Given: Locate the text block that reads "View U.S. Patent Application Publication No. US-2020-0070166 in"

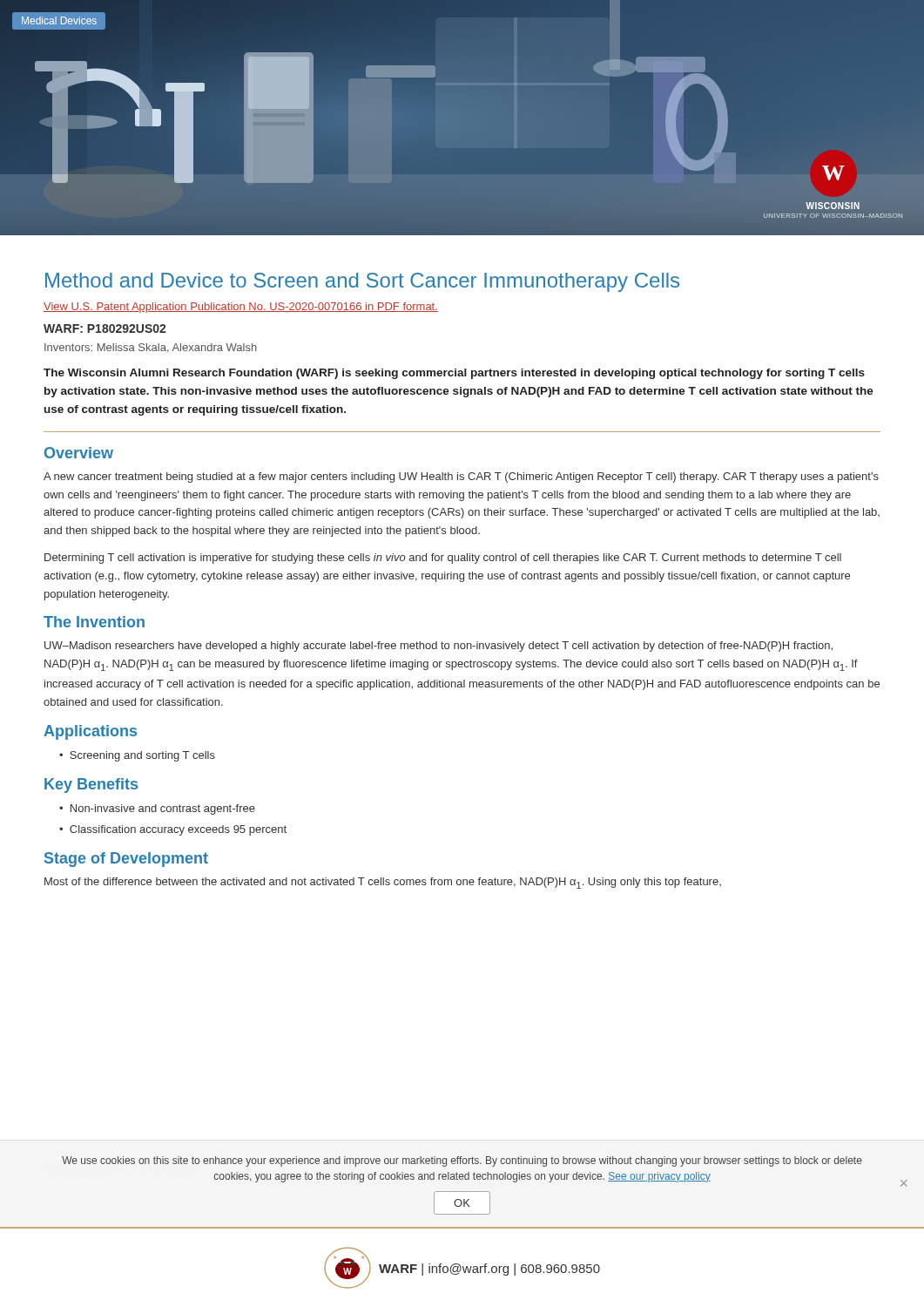Looking at the screenshot, I should 241,306.
